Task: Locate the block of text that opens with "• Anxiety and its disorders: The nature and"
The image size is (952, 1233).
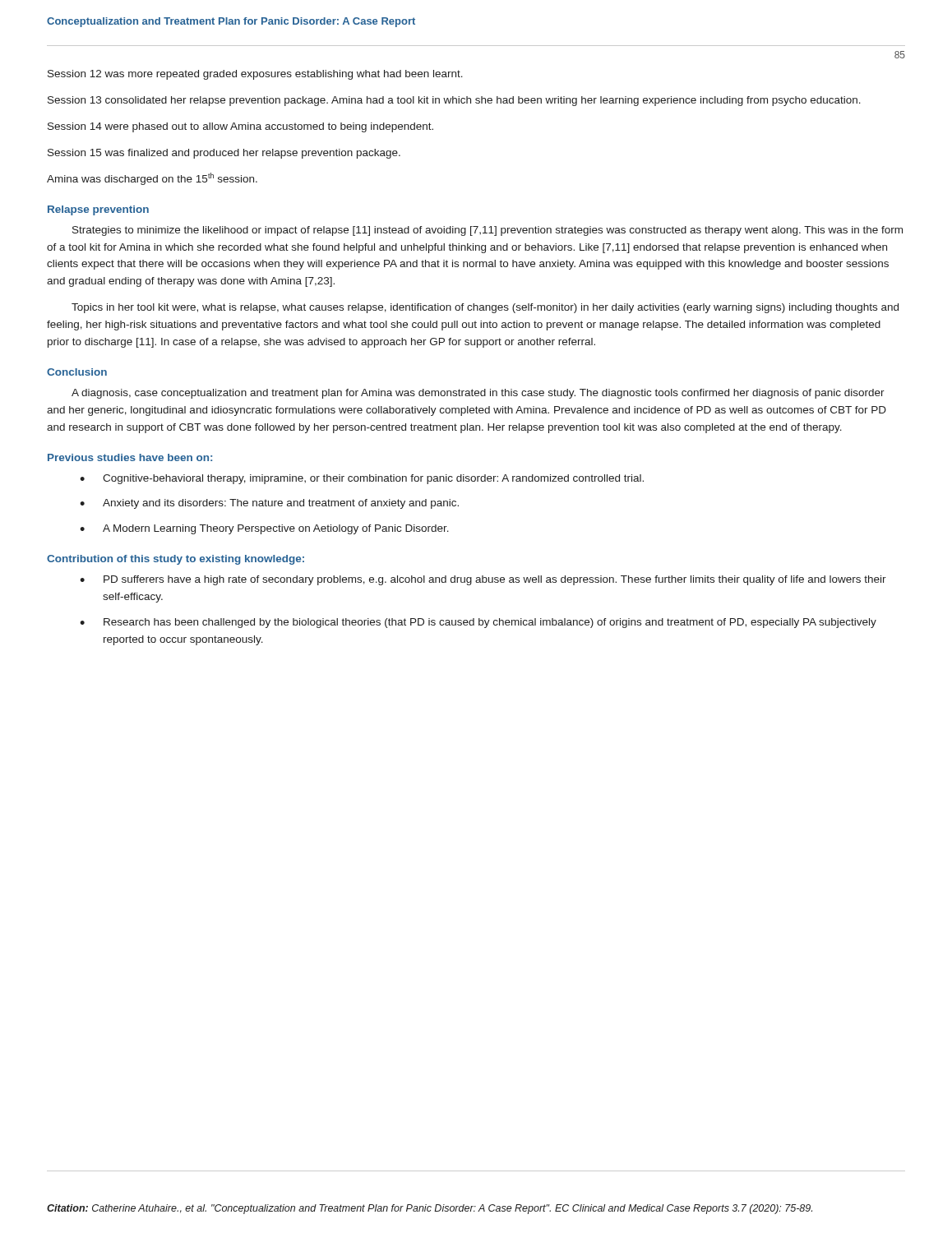Action: [x=269, y=504]
